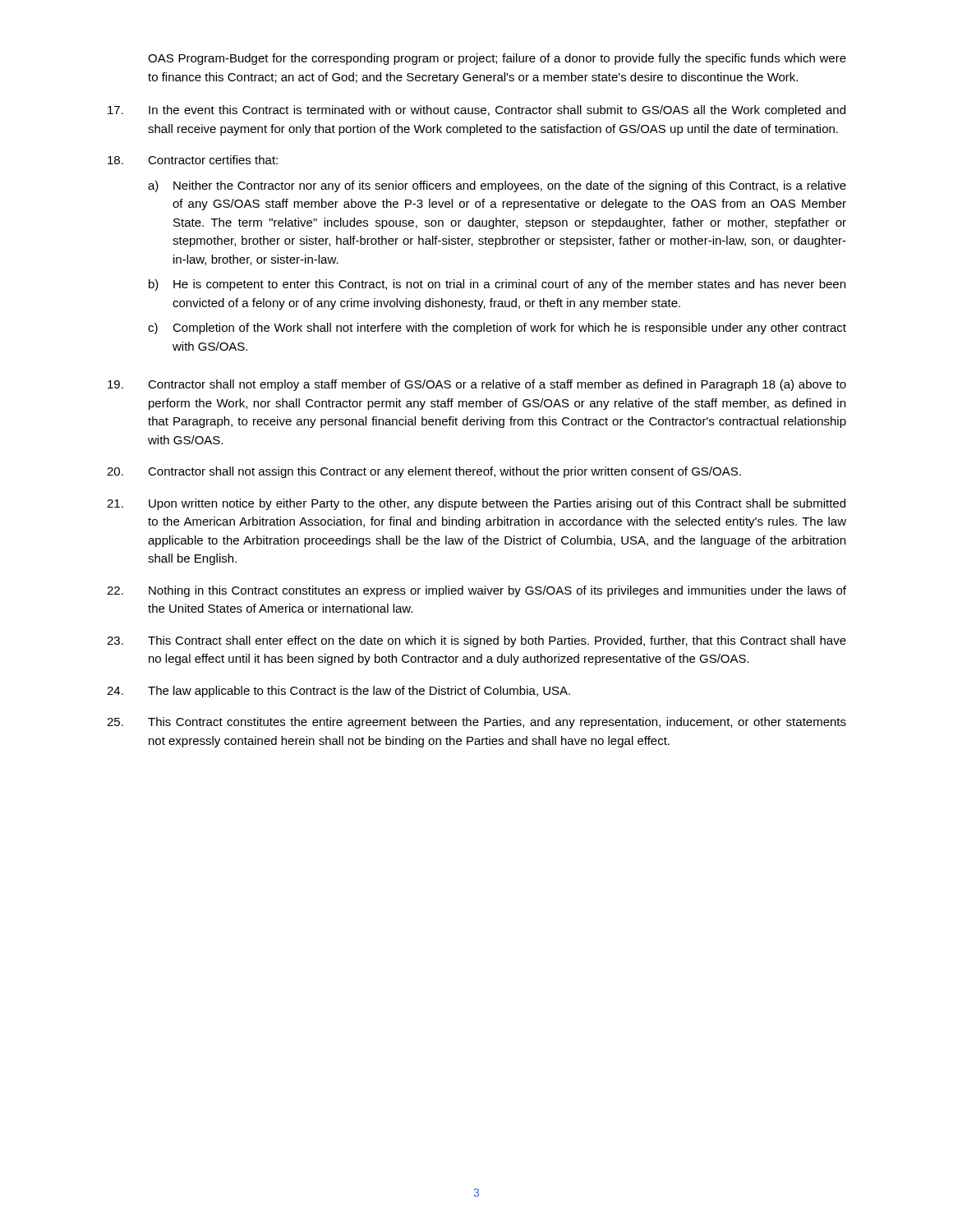
Task: Find the list item that says "b) He is competent to enter this"
Action: click(x=497, y=294)
